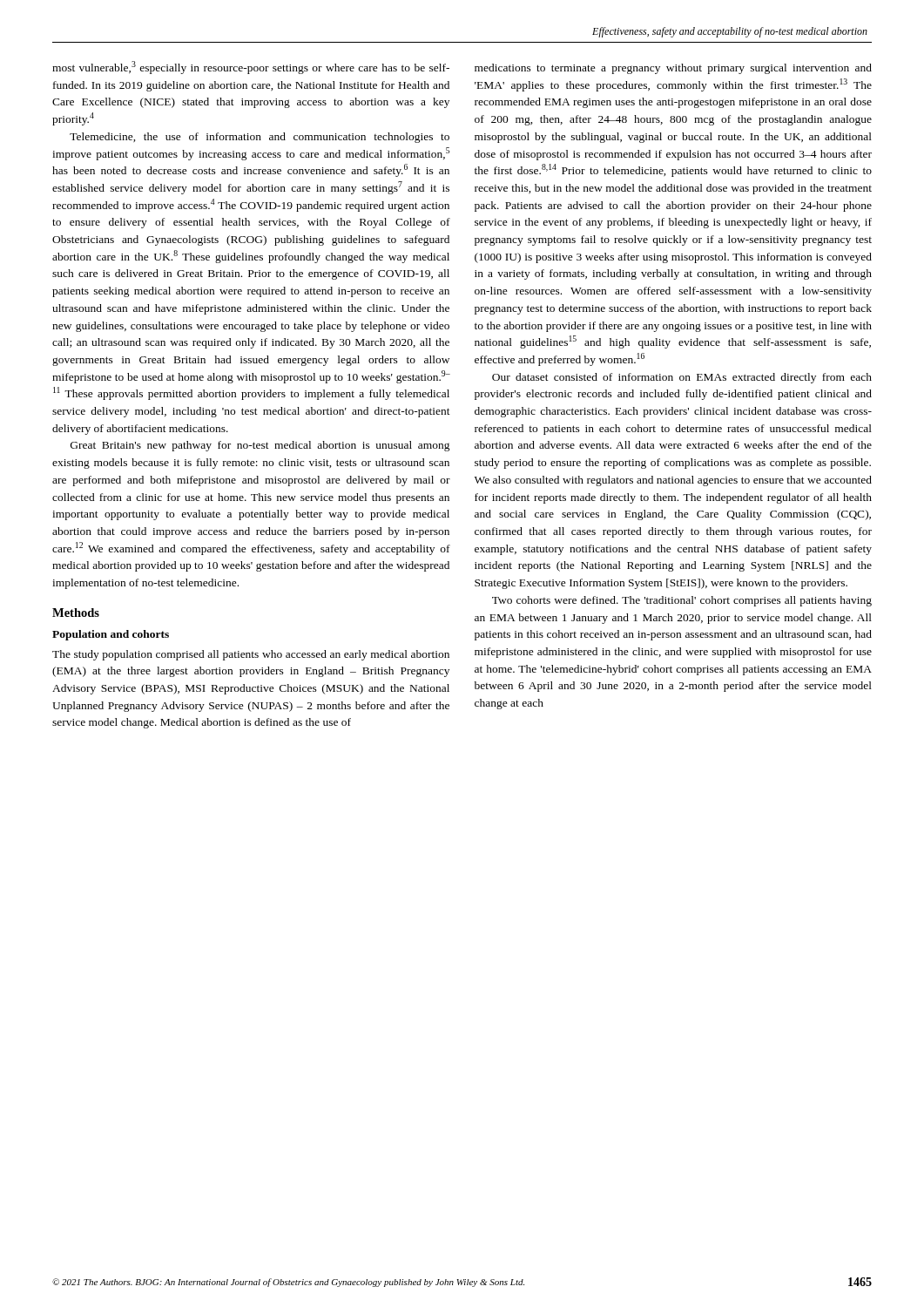Point to "Population and cohorts"

[111, 635]
